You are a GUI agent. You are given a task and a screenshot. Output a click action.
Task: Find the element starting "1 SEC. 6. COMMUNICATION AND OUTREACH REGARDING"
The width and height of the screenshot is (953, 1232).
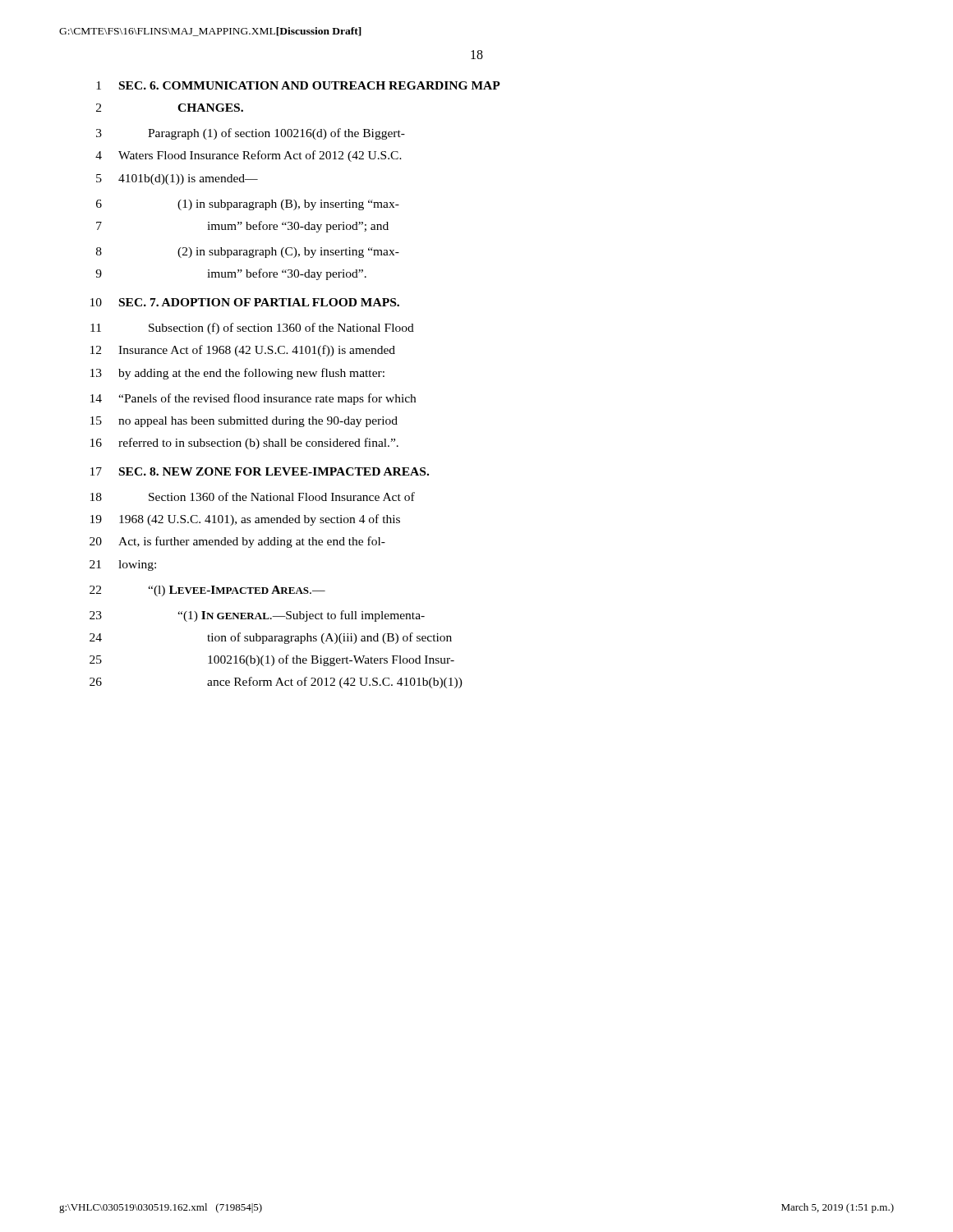(476, 85)
